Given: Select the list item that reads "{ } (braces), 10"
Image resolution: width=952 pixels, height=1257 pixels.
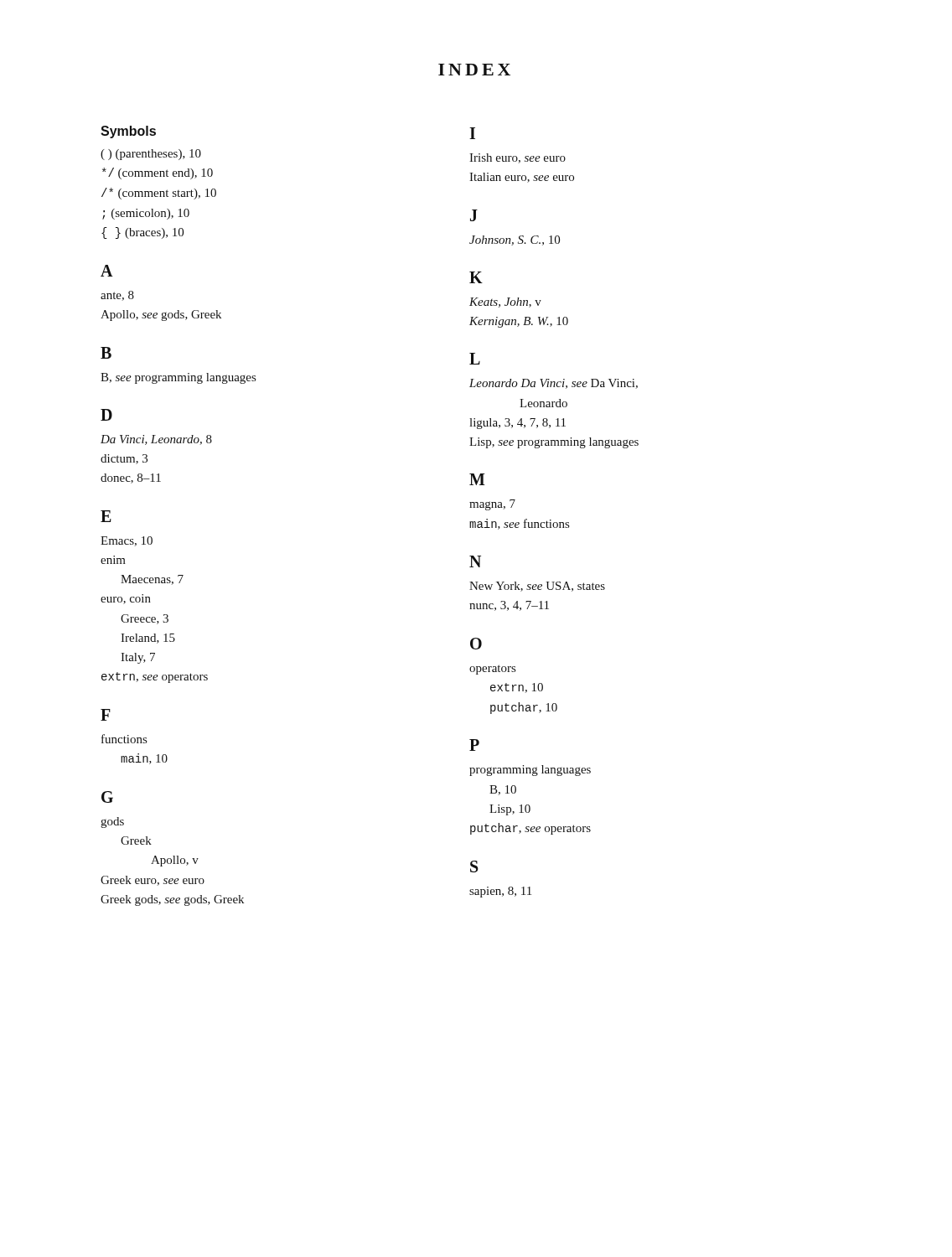Looking at the screenshot, I should click(x=142, y=233).
